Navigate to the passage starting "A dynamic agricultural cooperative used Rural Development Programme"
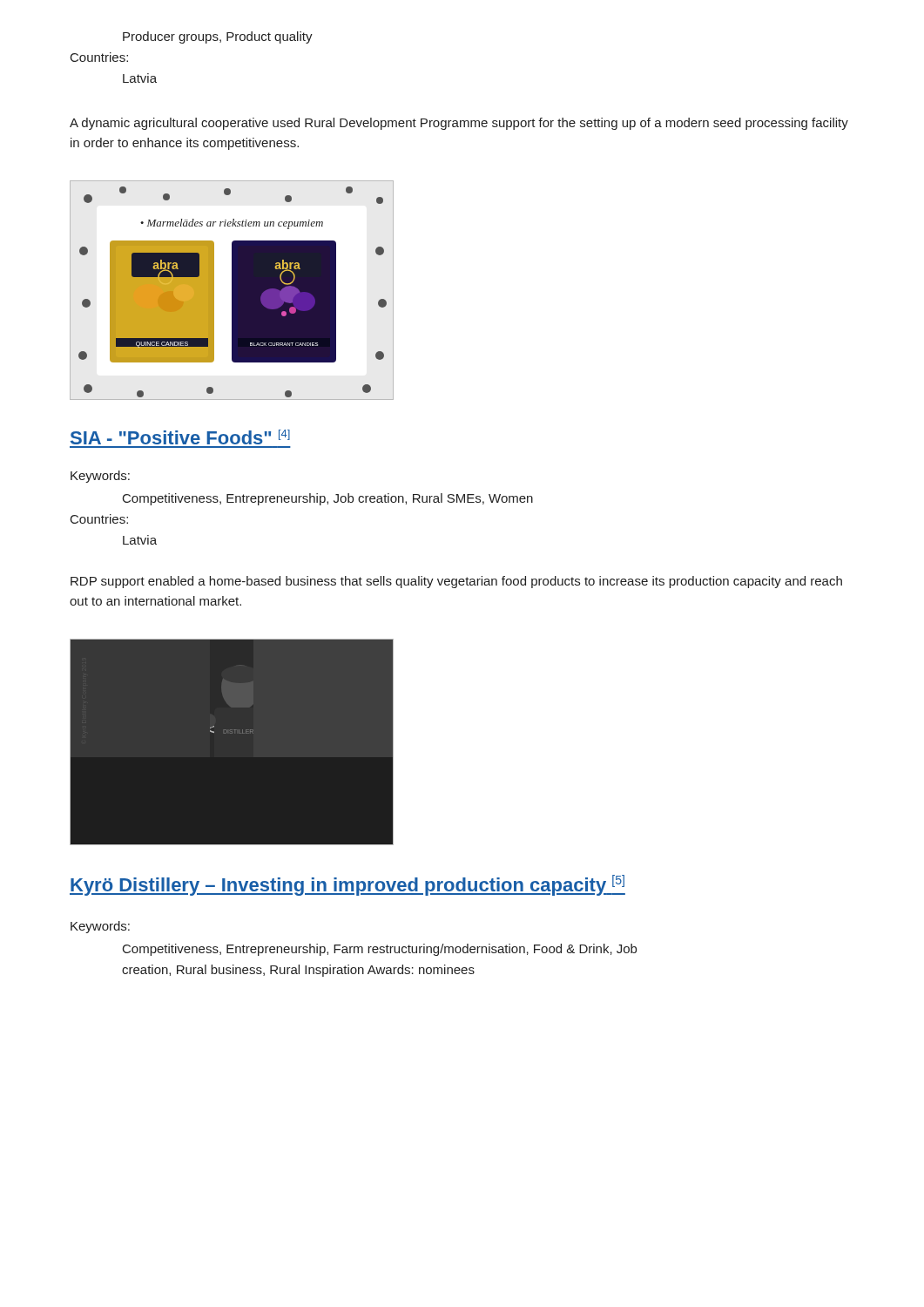 (462, 133)
